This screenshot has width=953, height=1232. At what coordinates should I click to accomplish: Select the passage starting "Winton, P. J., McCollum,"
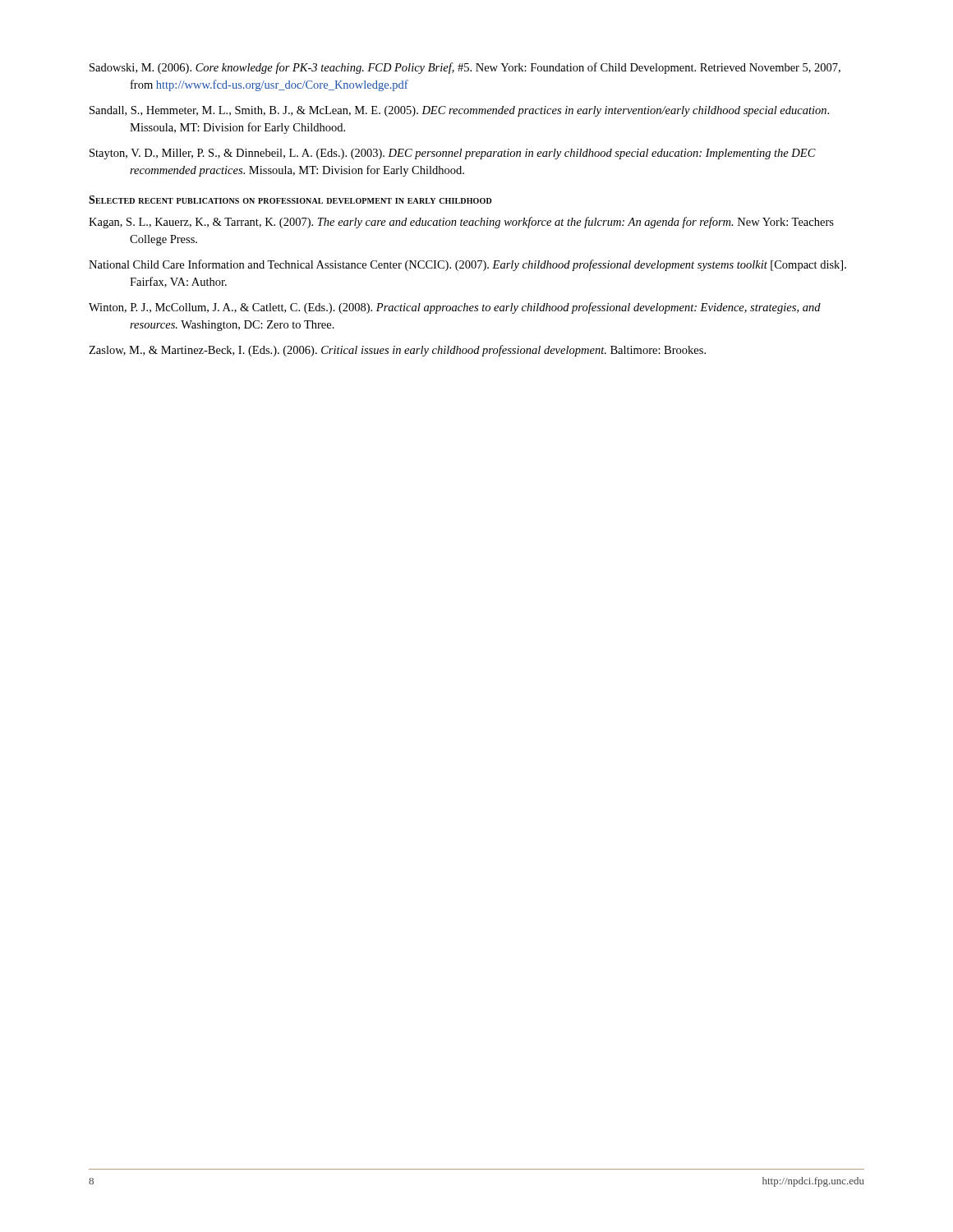(x=454, y=316)
